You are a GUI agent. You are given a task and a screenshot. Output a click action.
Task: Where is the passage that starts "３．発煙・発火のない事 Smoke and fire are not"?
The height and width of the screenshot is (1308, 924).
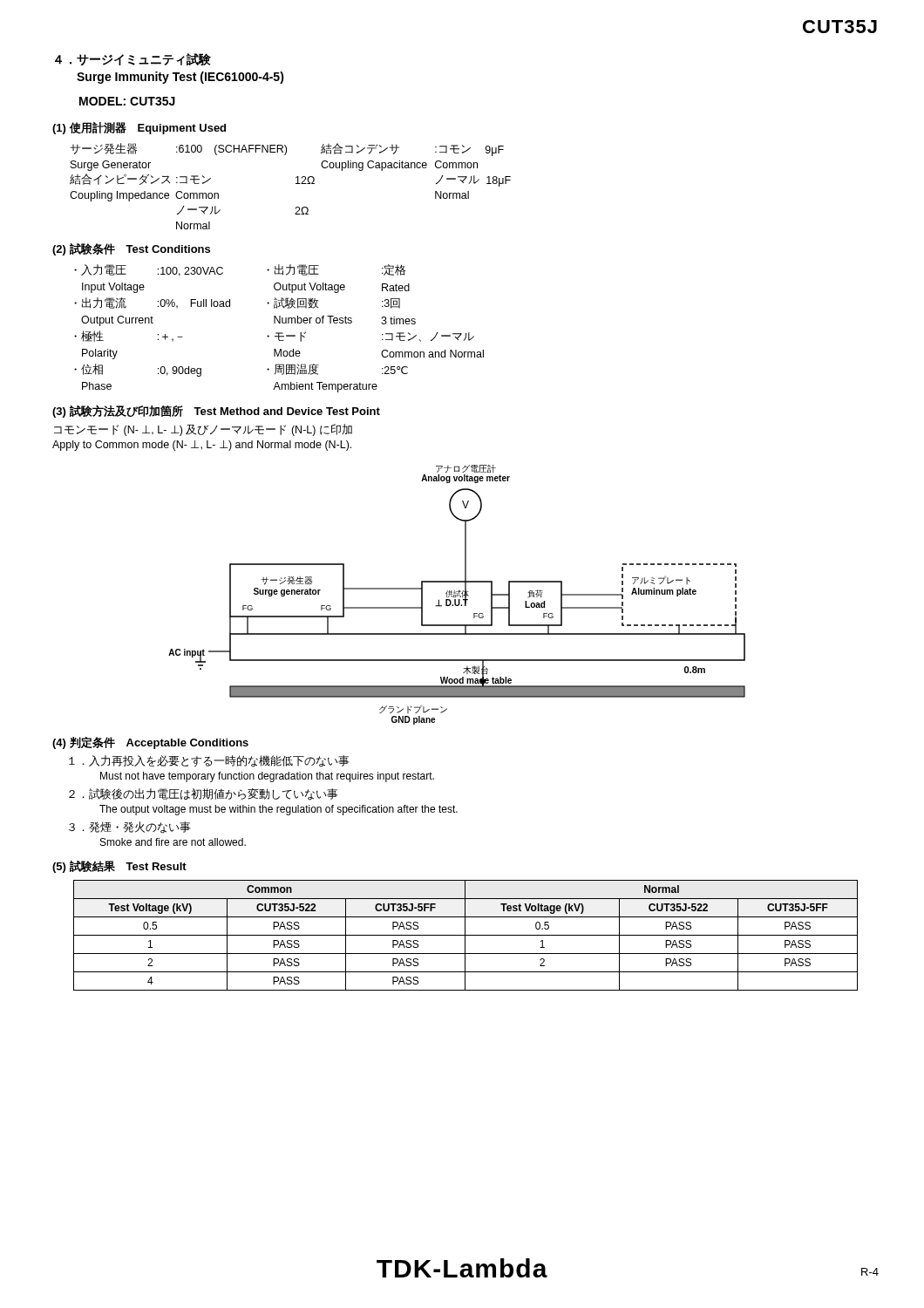130,828
